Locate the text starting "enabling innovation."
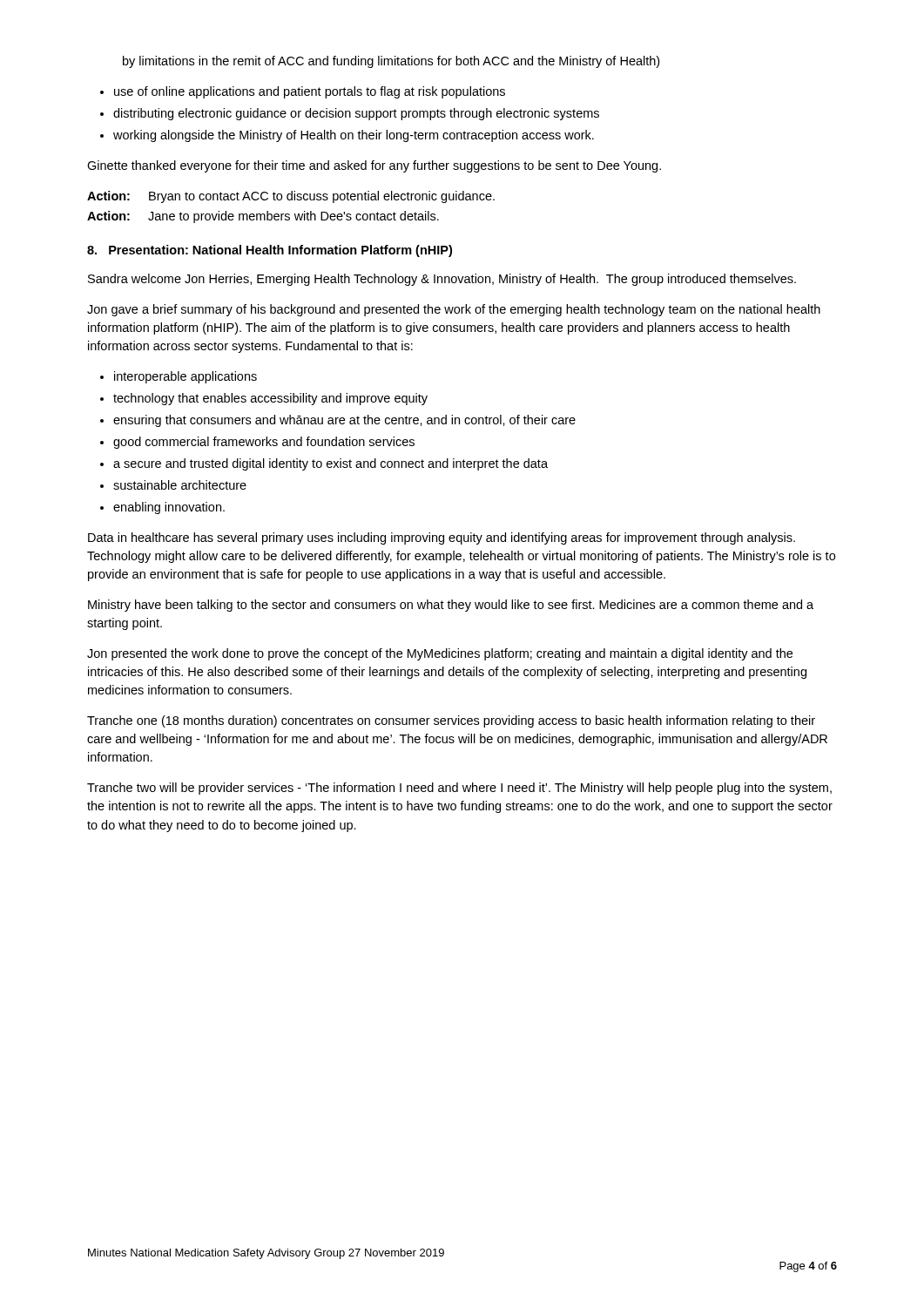 click(x=169, y=508)
